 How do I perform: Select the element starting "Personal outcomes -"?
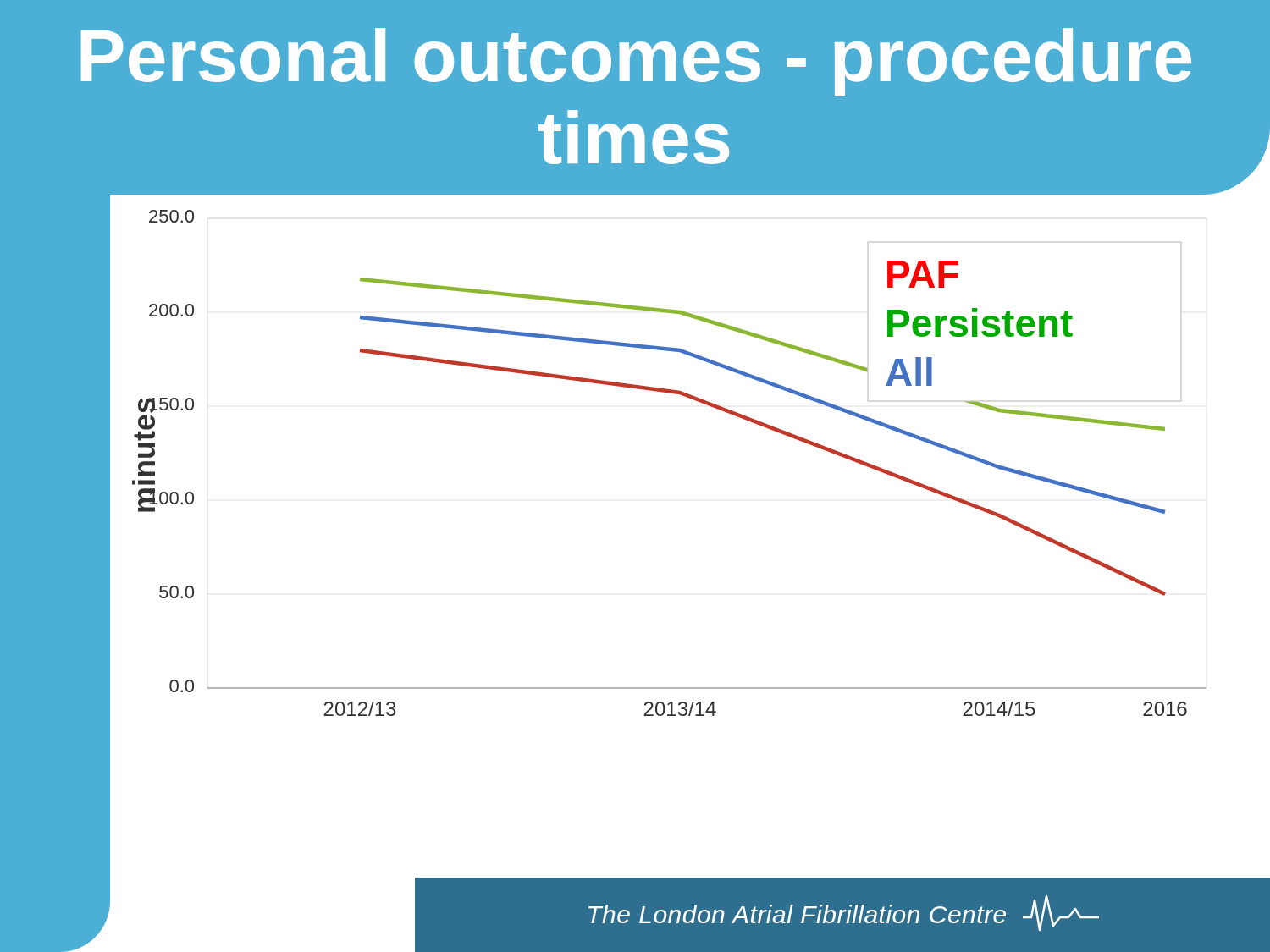(635, 97)
